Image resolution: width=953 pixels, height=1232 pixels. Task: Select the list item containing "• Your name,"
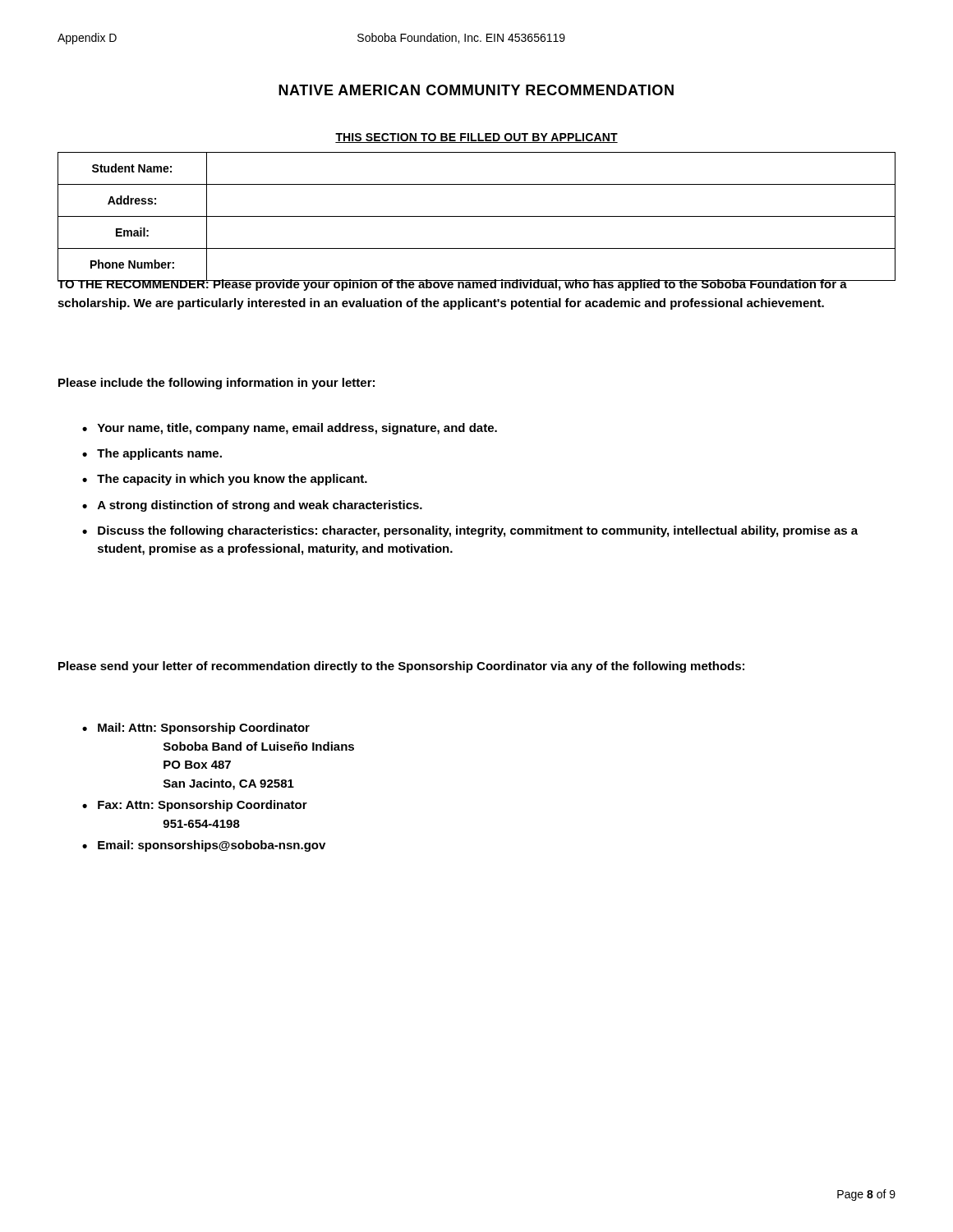[x=489, y=429]
